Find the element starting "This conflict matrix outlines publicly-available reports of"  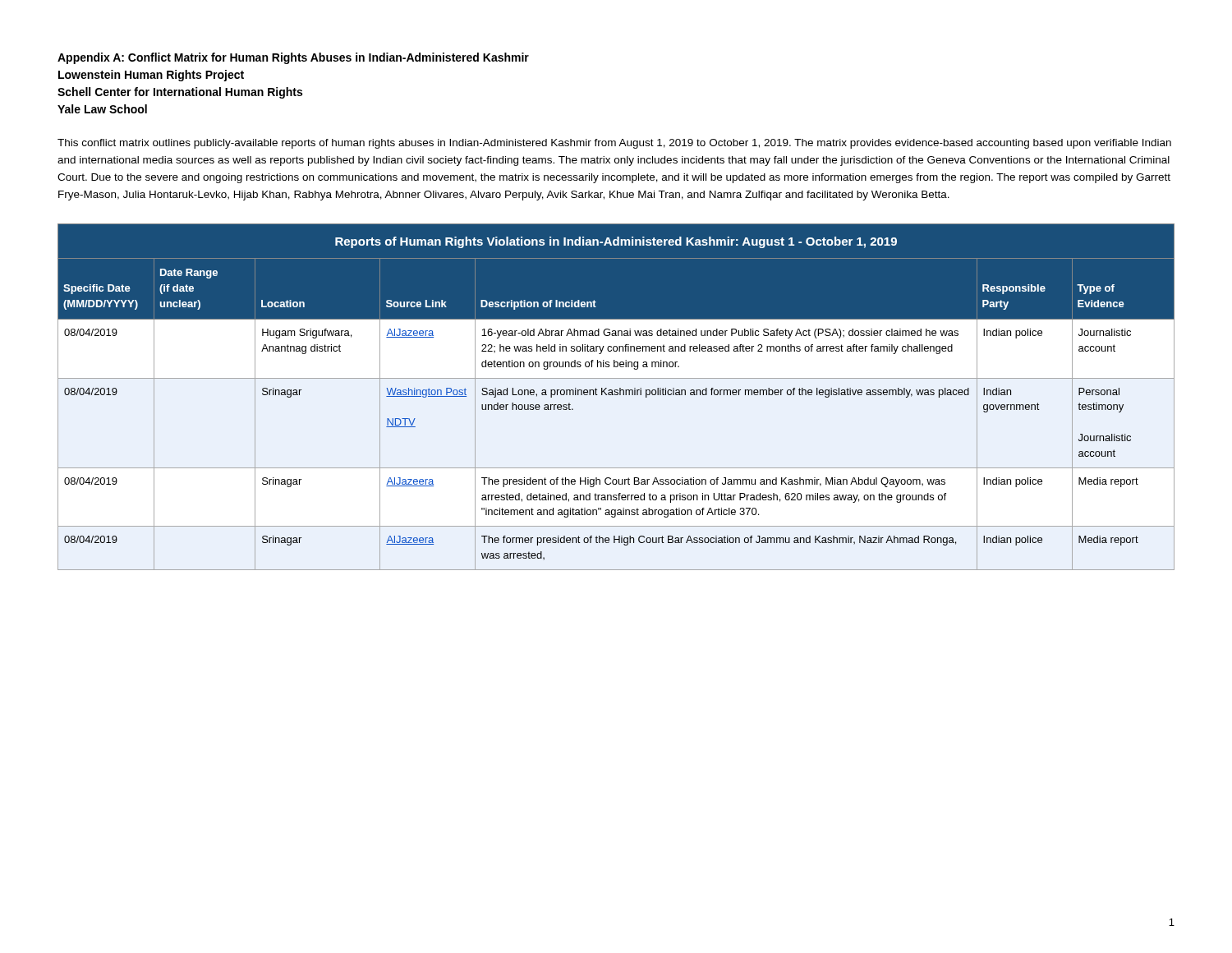click(x=615, y=168)
